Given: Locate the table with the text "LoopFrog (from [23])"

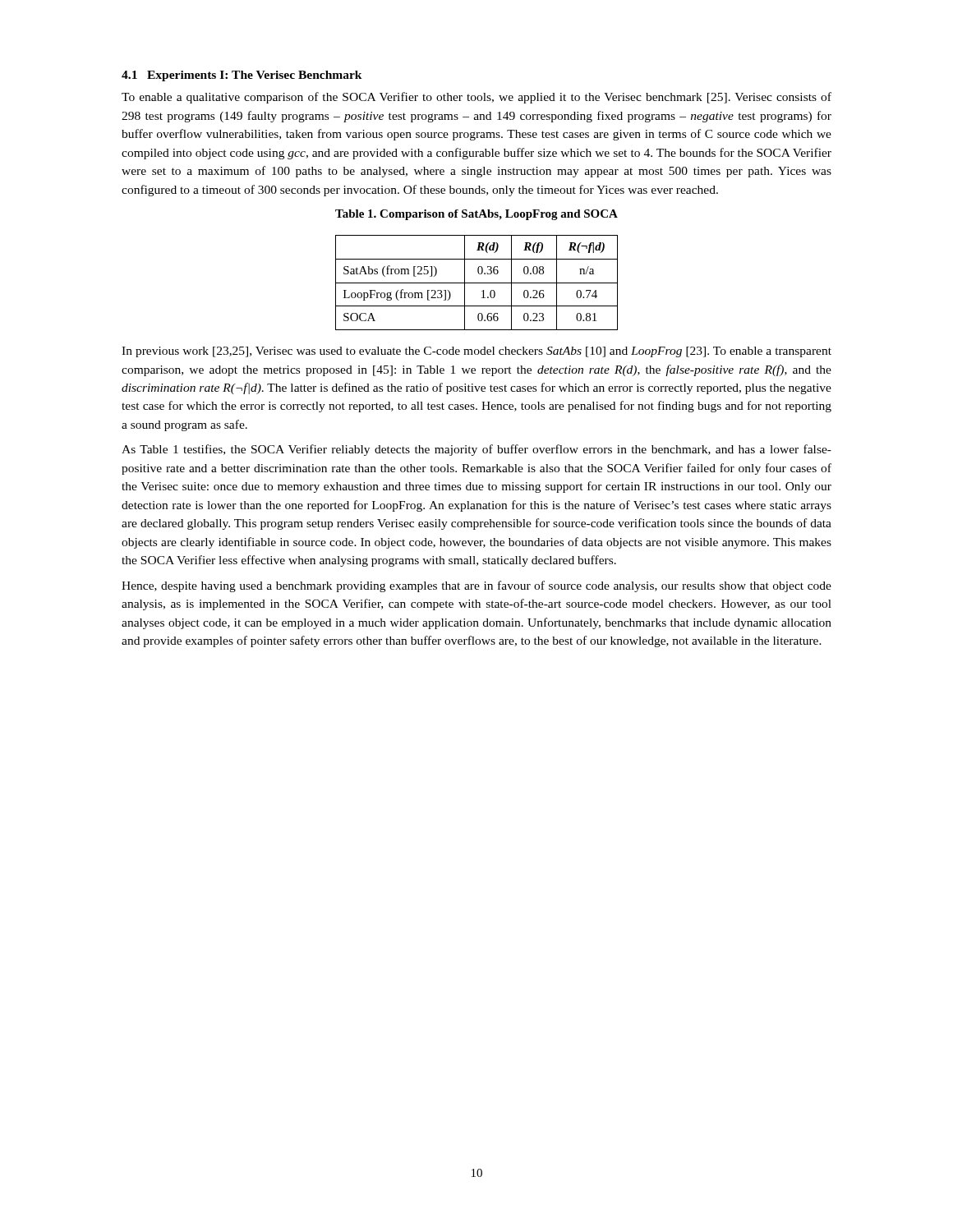Looking at the screenshot, I should 476,283.
